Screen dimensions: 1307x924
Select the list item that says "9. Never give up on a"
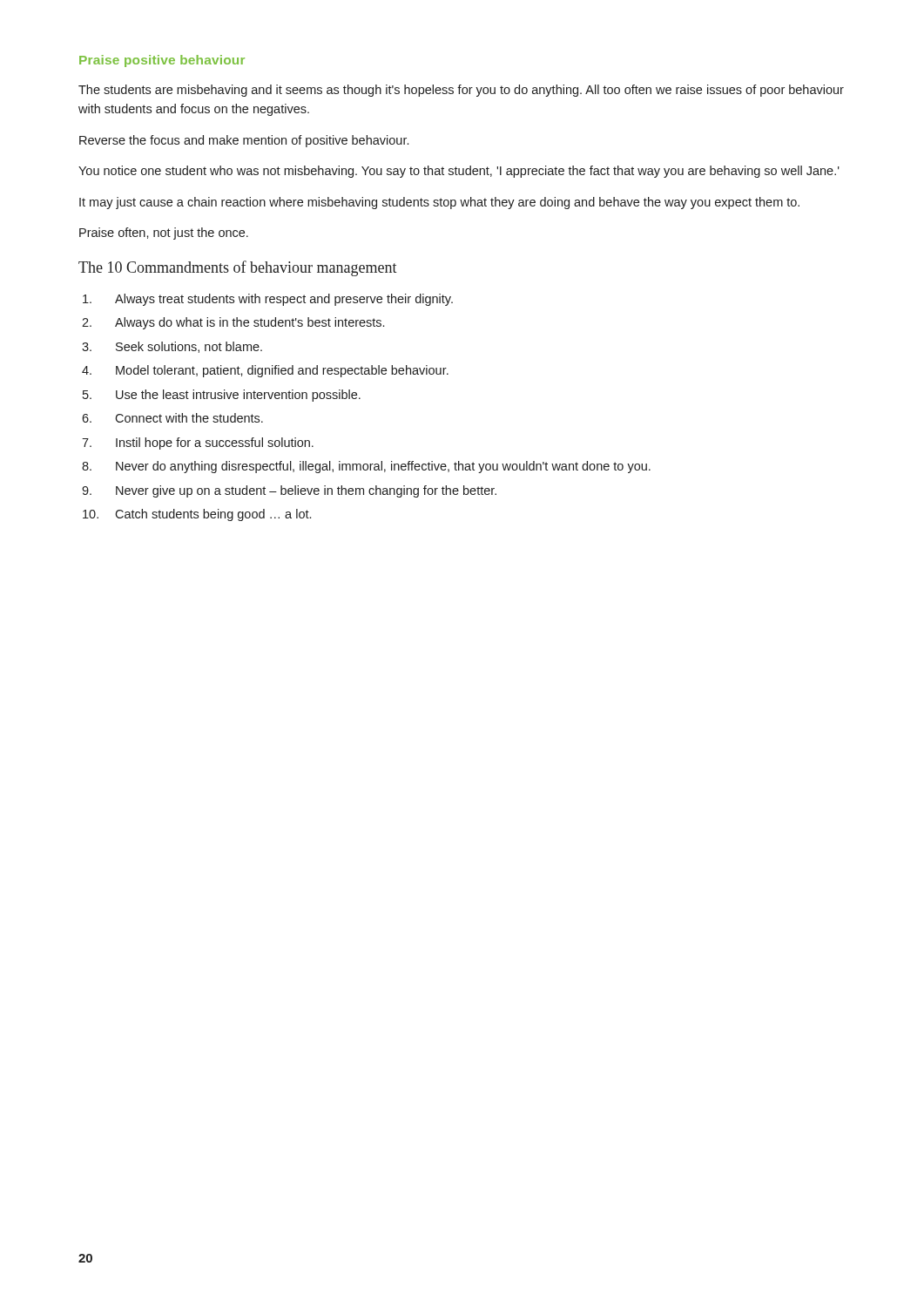462,490
